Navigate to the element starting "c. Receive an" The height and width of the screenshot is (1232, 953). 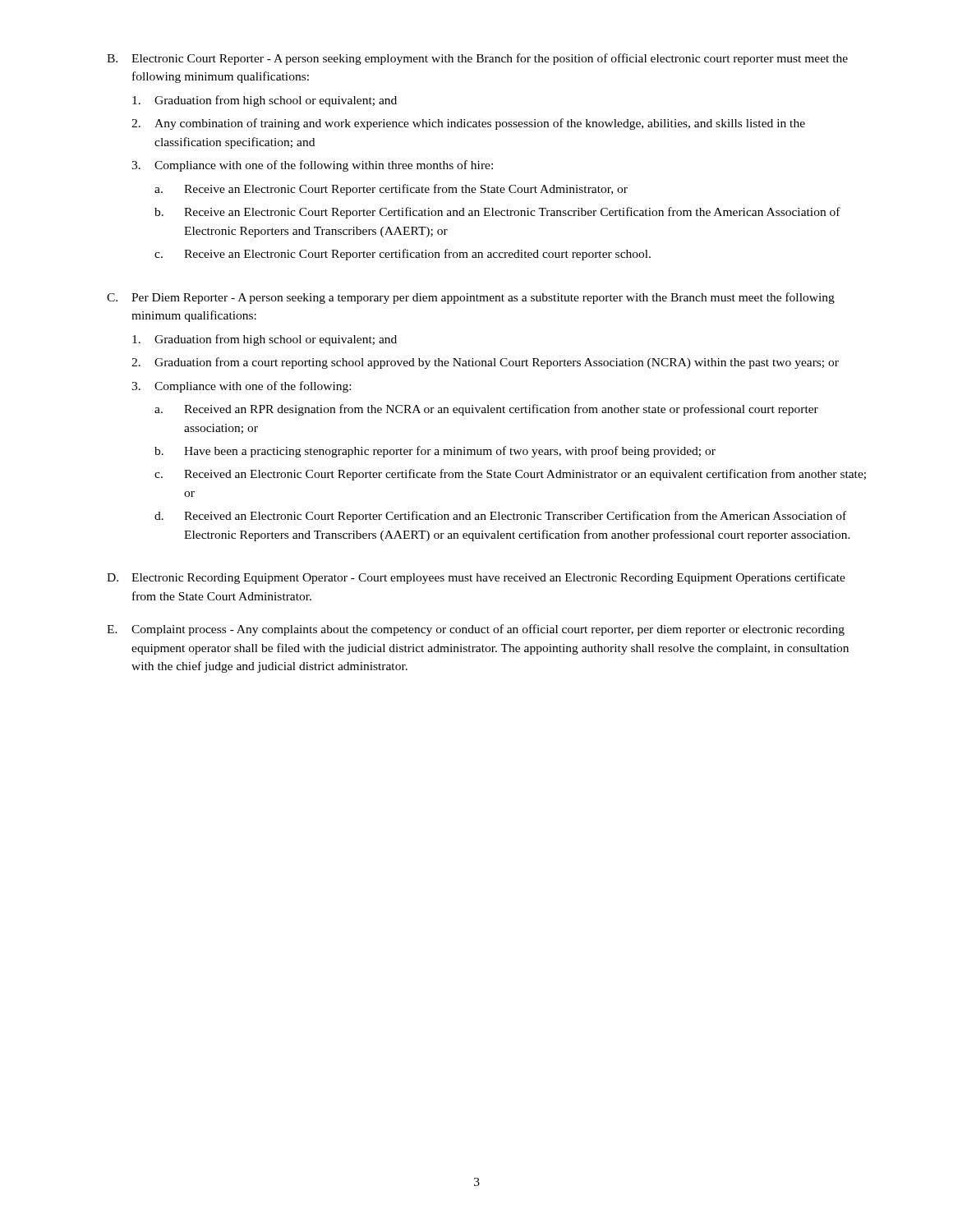pos(513,254)
